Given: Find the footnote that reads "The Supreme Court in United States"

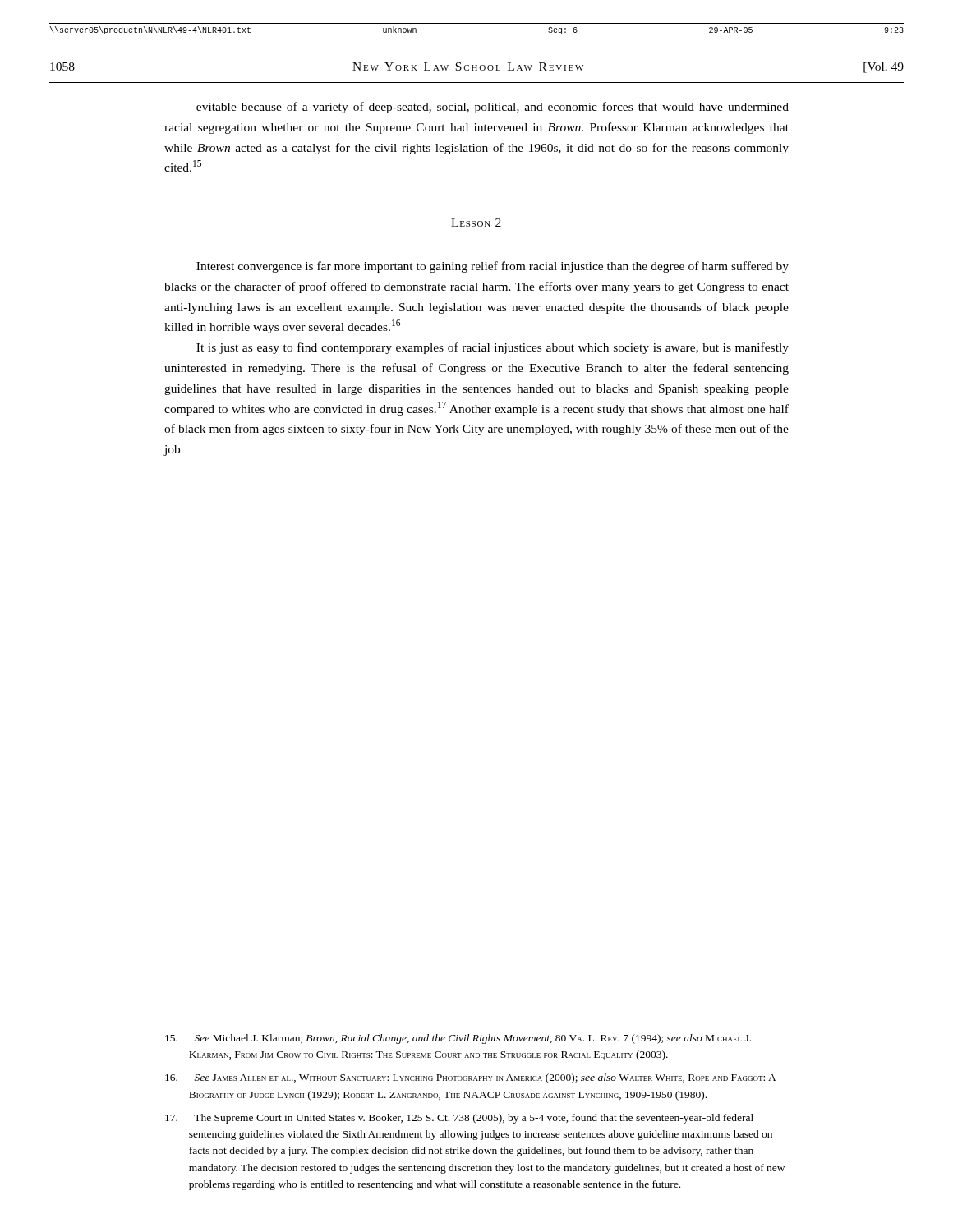Looking at the screenshot, I should [x=475, y=1150].
